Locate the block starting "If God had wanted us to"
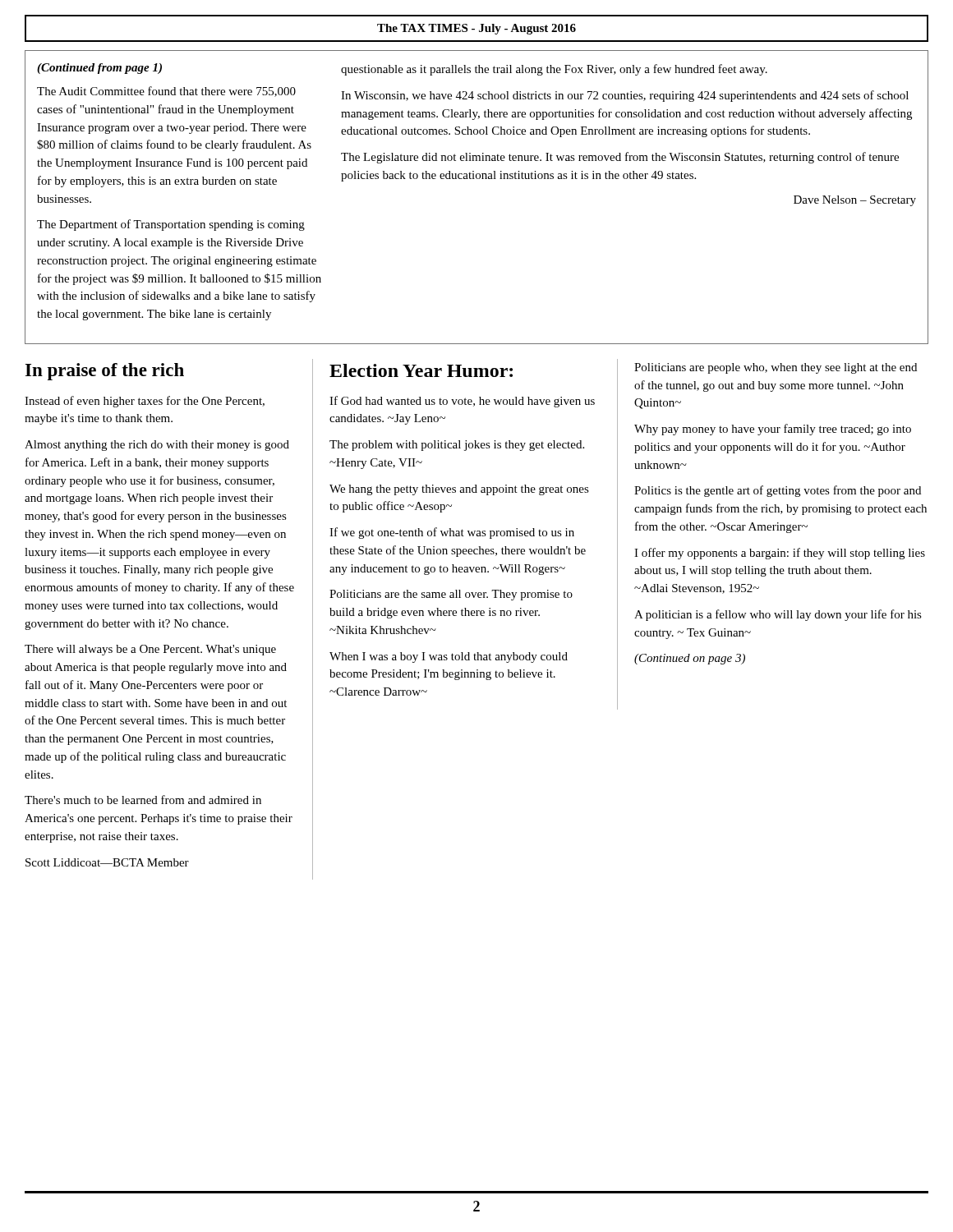953x1232 pixels. 465,547
